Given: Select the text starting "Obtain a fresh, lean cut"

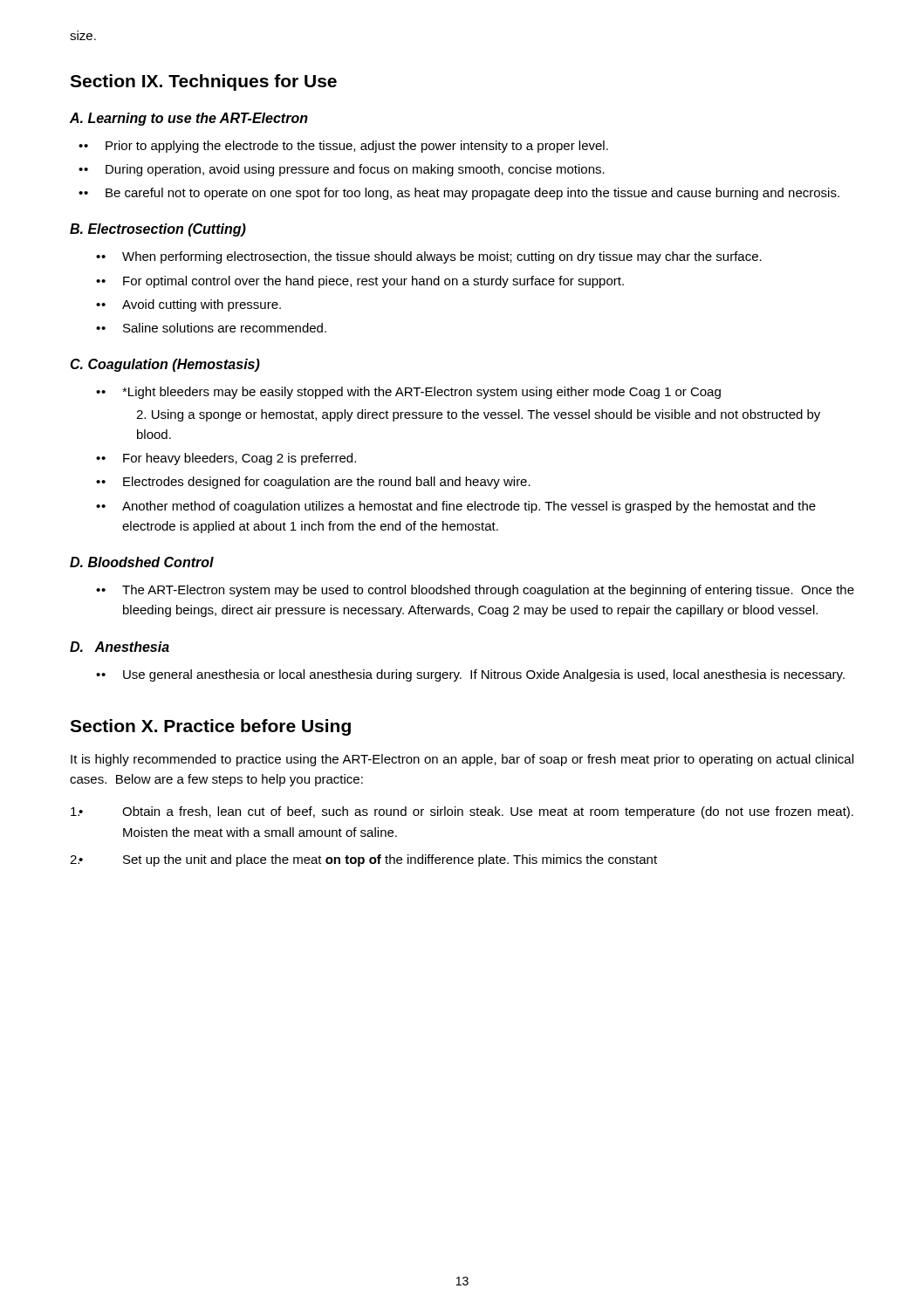Looking at the screenshot, I should coord(462,820).
